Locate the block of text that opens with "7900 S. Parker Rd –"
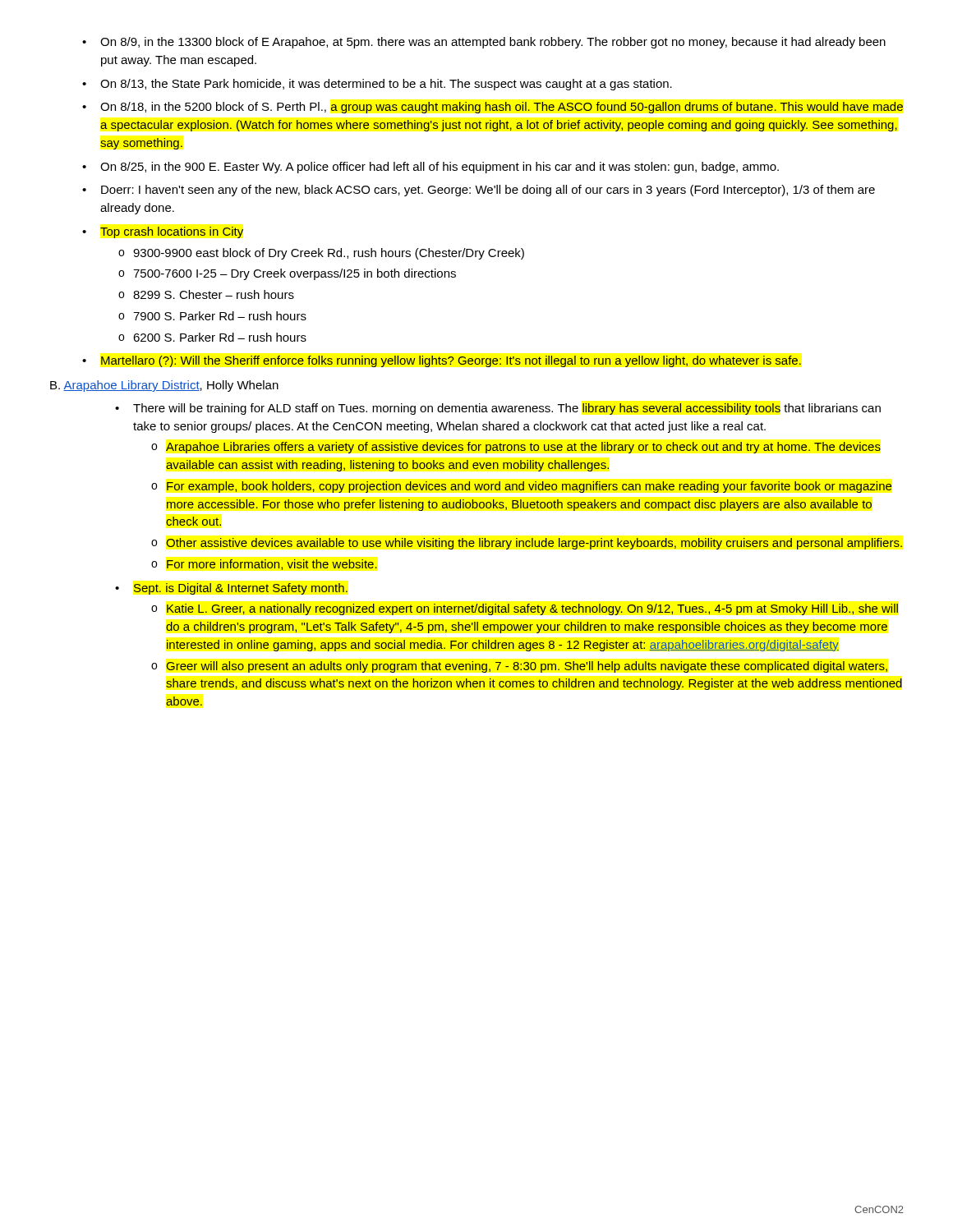The height and width of the screenshot is (1232, 953). [x=220, y=316]
